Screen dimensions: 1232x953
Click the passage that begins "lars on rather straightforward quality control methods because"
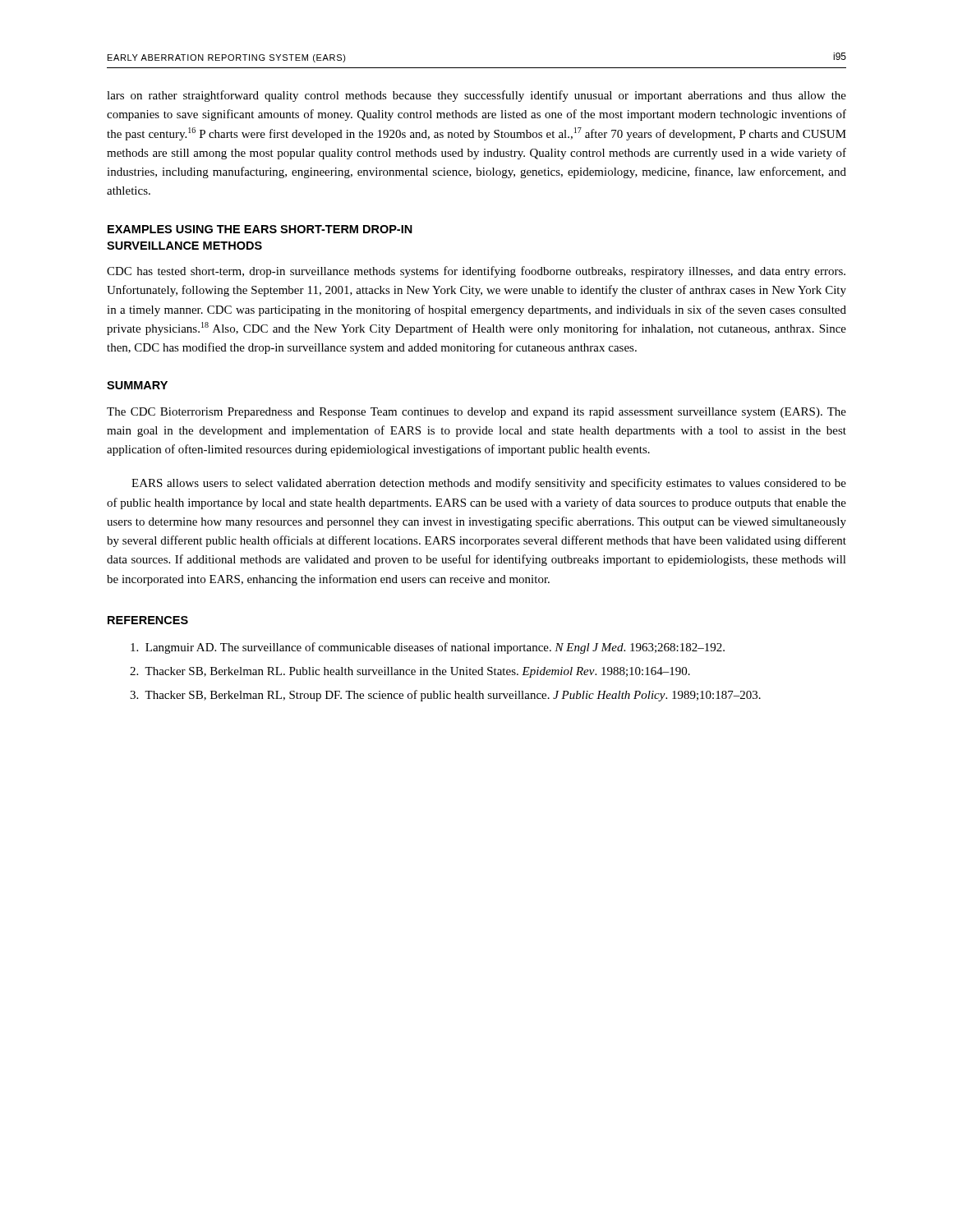coord(476,143)
